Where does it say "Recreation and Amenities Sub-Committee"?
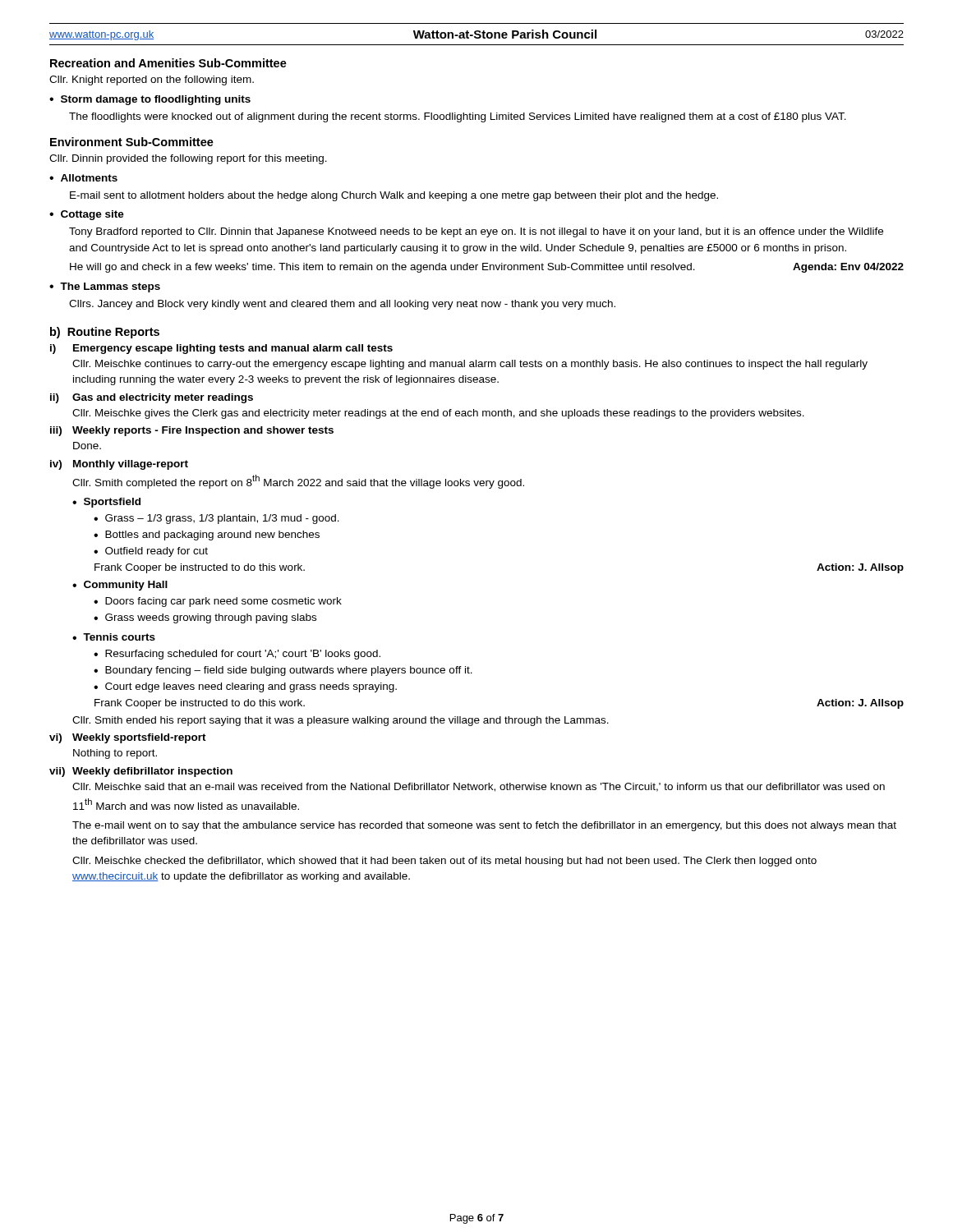 coord(168,63)
